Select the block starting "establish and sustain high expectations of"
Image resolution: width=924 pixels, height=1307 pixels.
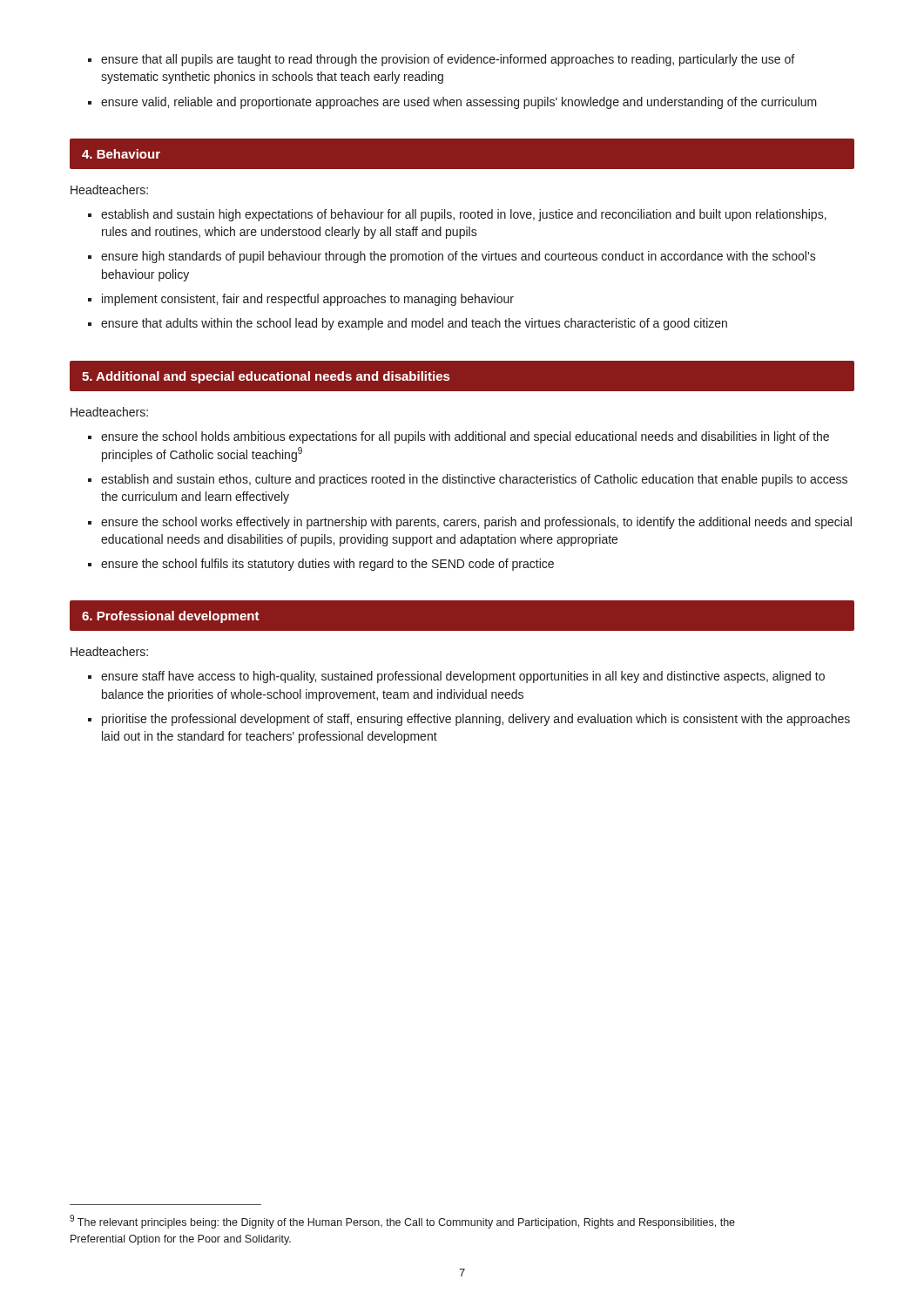point(464,223)
